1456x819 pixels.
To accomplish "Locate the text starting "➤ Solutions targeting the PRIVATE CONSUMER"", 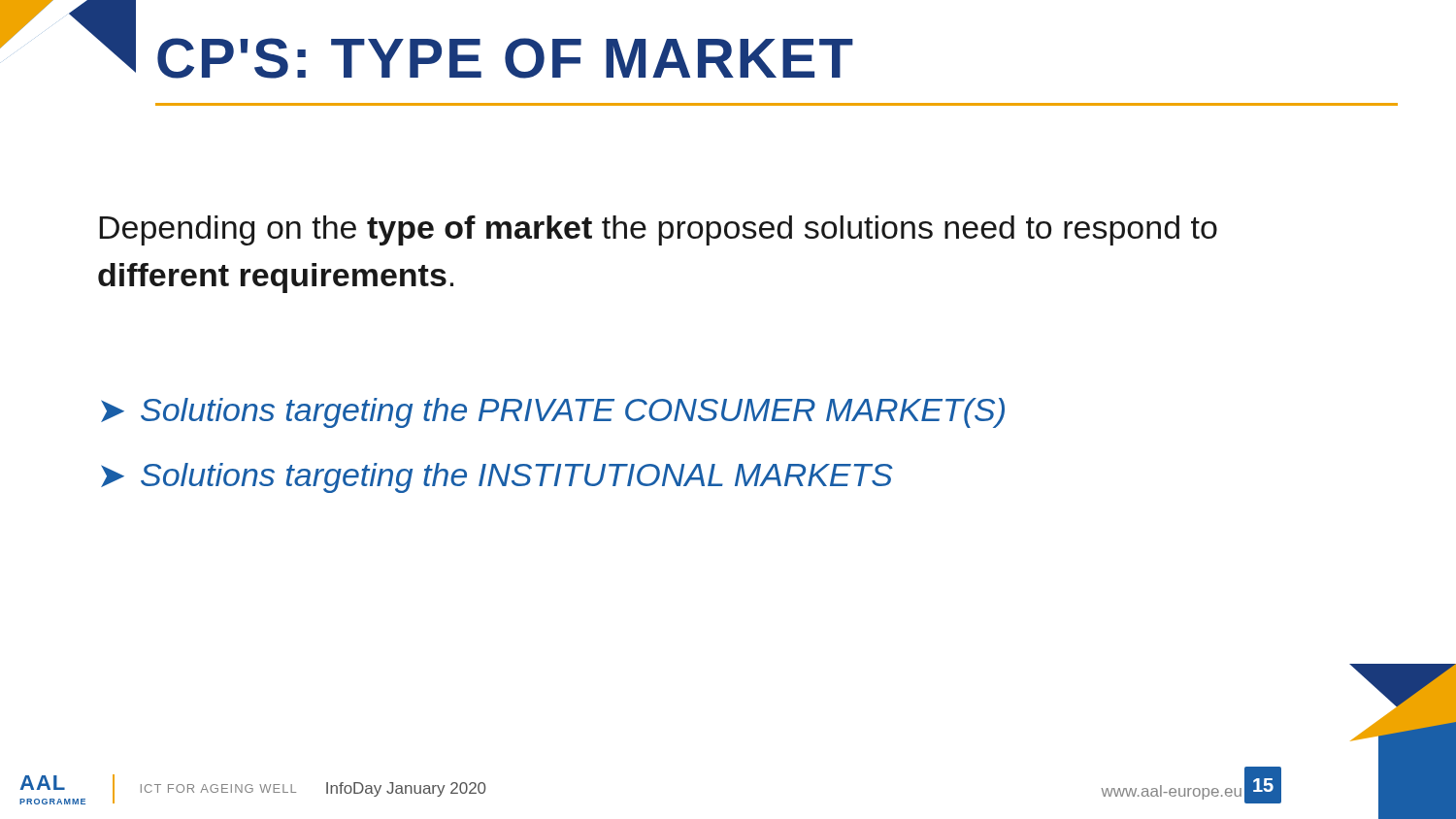I will click(552, 411).
